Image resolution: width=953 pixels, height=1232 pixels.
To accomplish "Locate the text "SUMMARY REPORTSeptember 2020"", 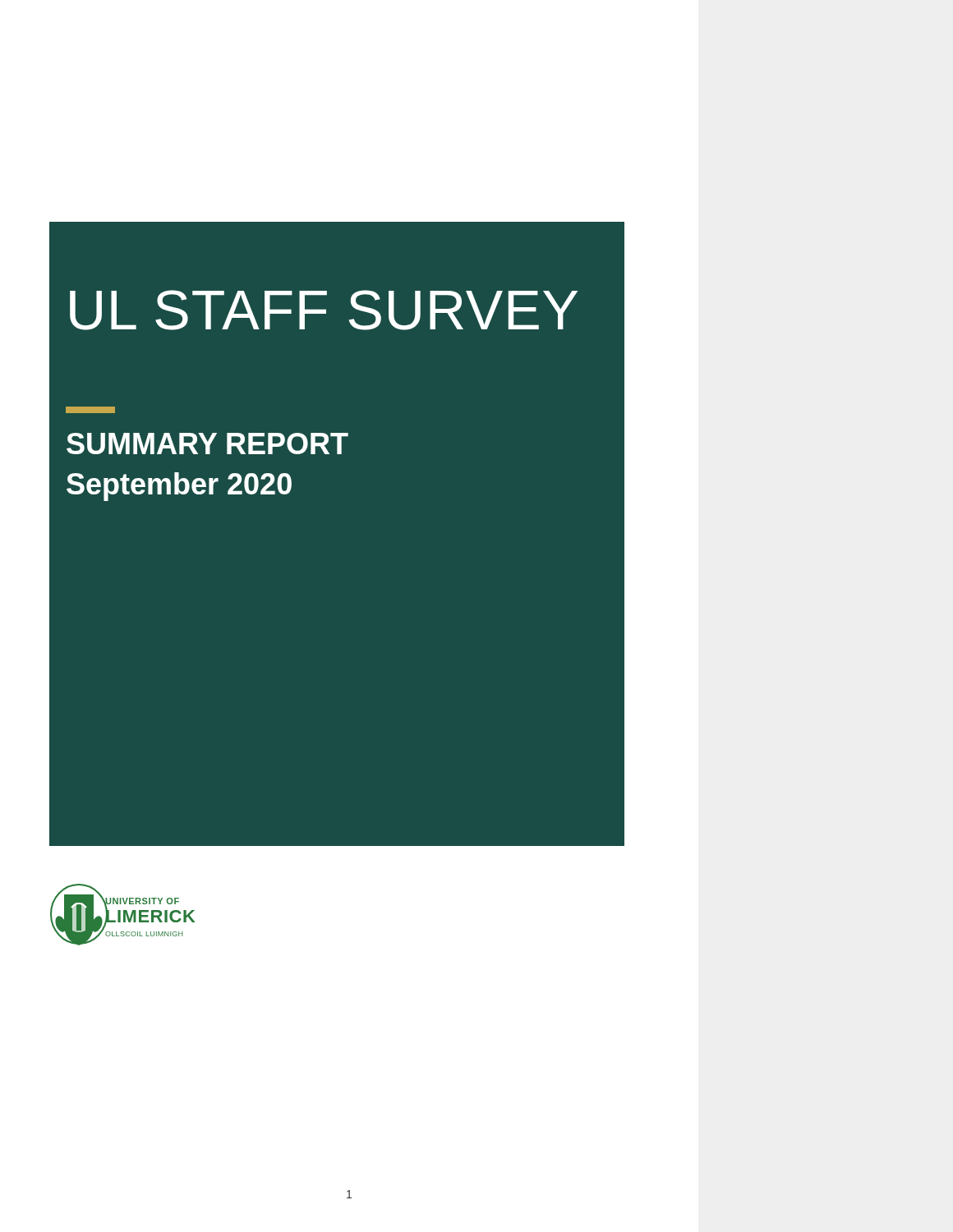I will point(207,464).
